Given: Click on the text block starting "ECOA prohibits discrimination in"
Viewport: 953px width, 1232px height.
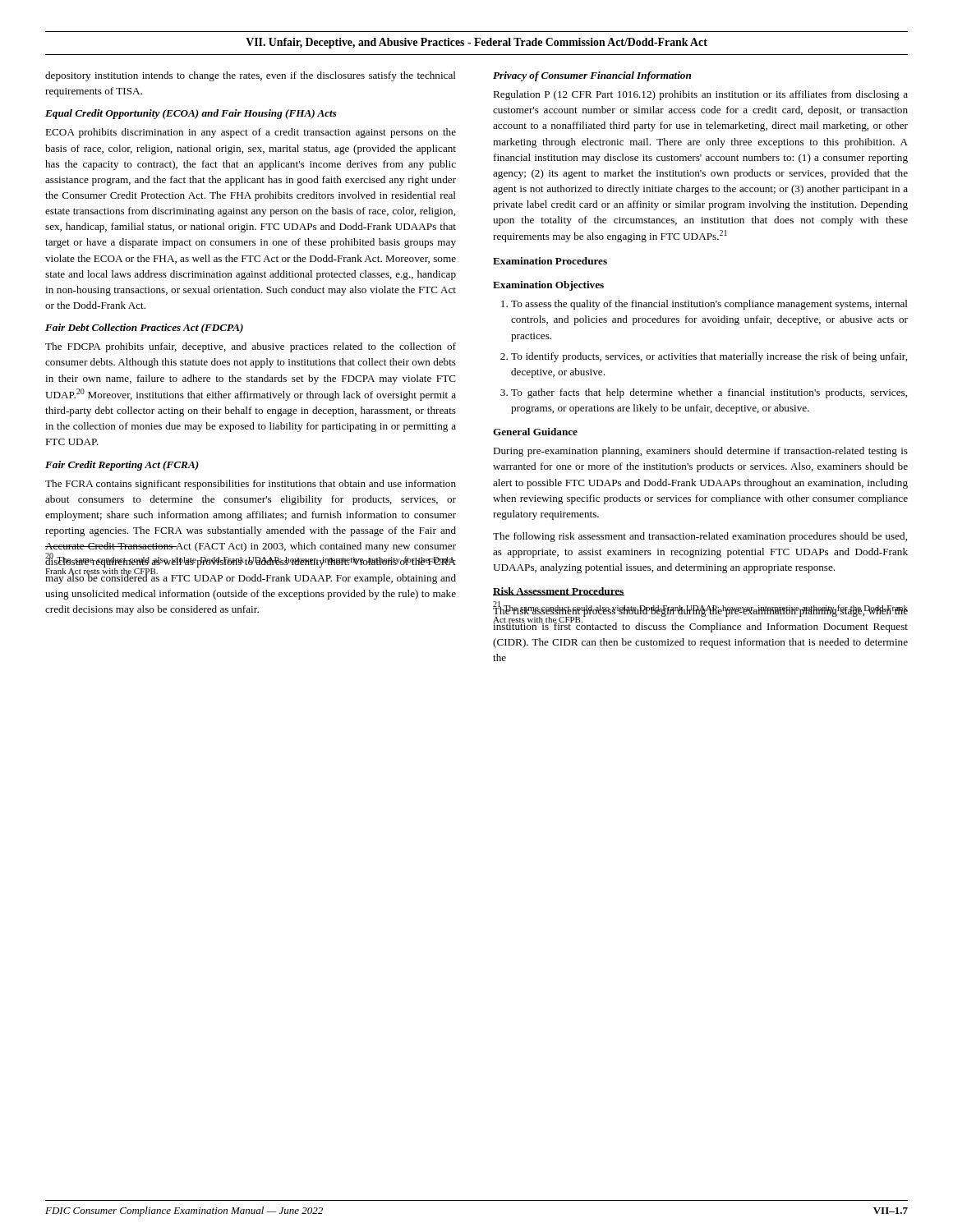Looking at the screenshot, I should point(251,219).
